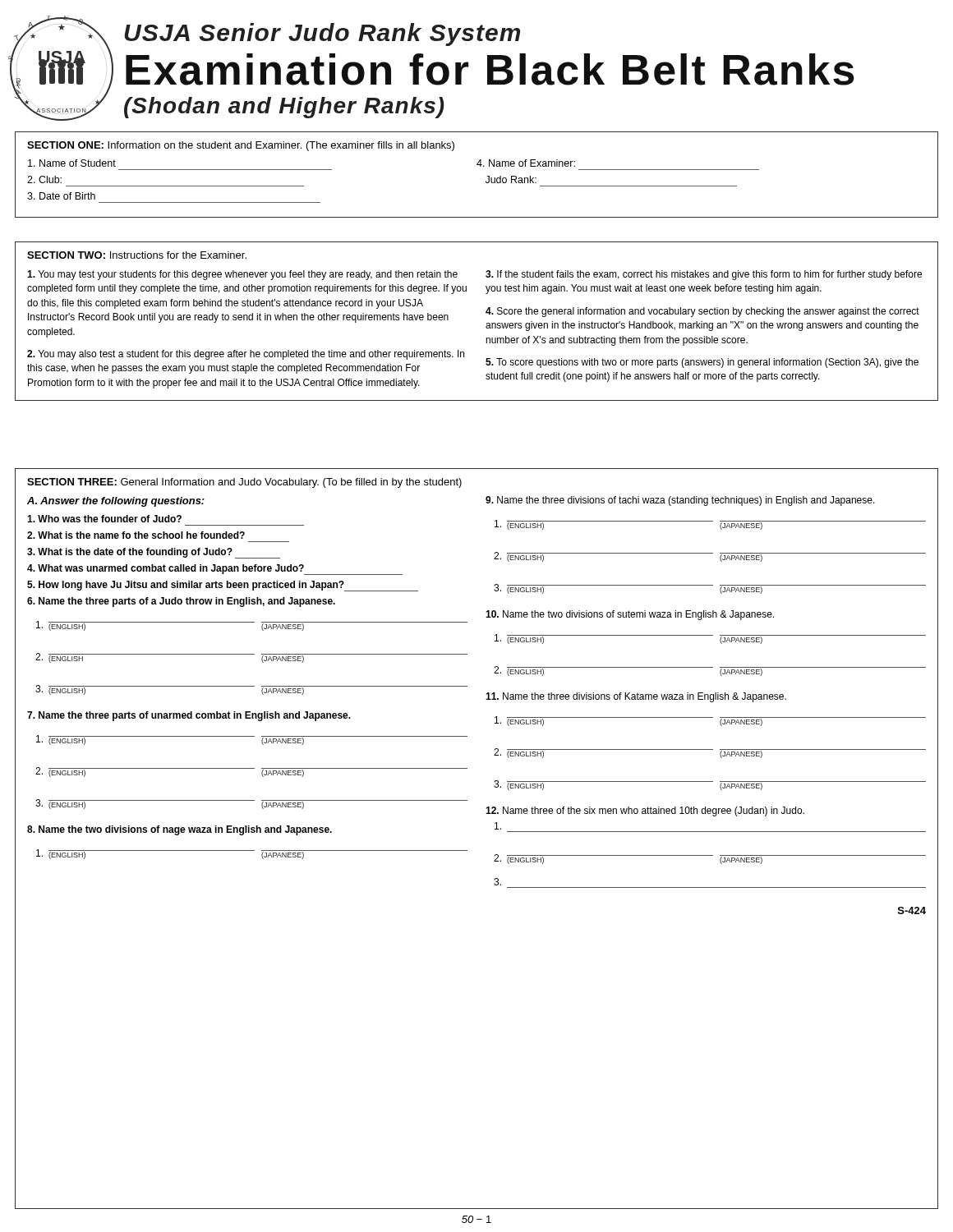Point to the block beginning "You may test your students for this"

(247, 303)
